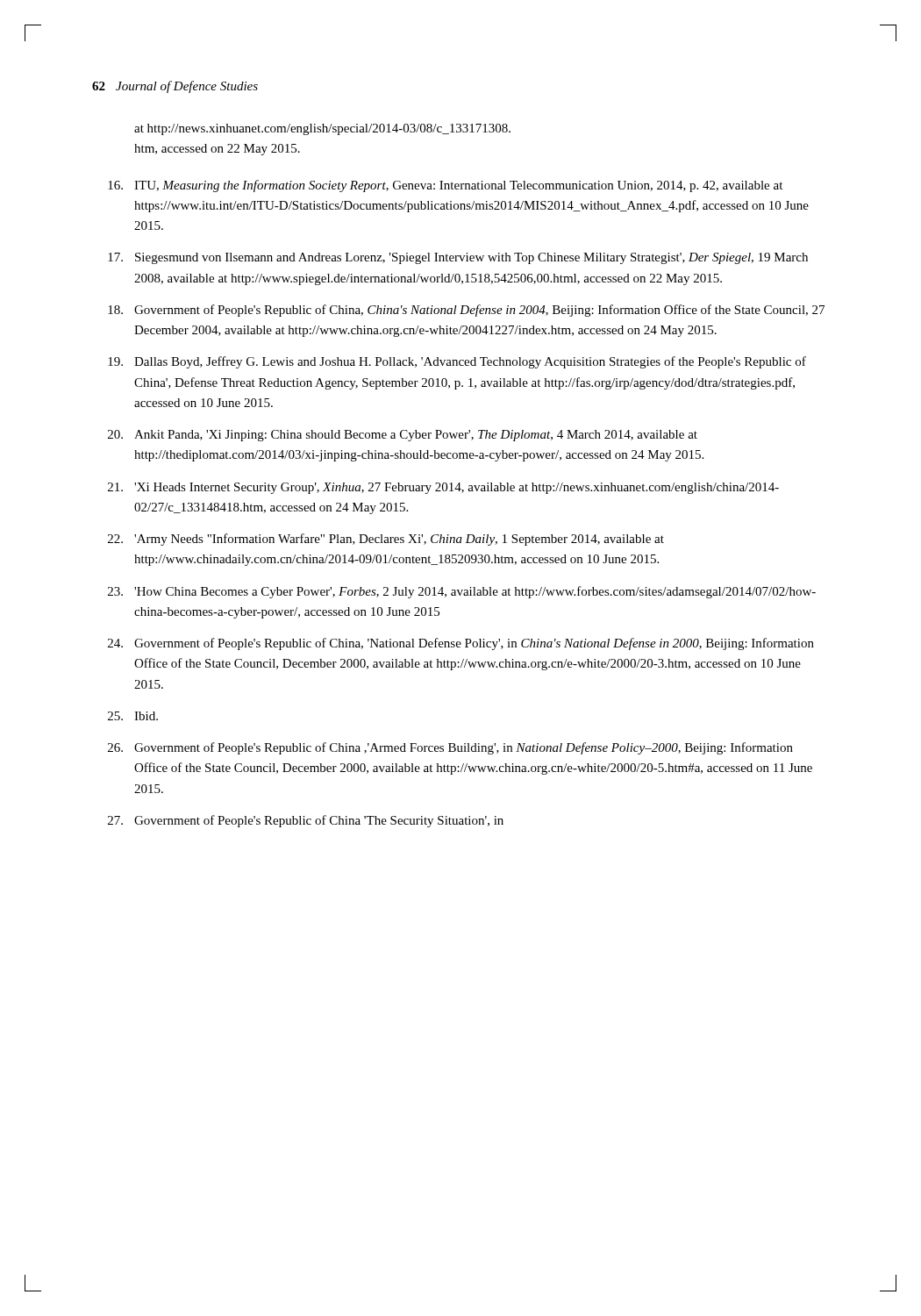
Task: Point to the block starting "at http://news.xinhuanet.com/english/special/2014-03/08/c_133171308.htm, accessed on 22 May"
Action: (x=323, y=138)
